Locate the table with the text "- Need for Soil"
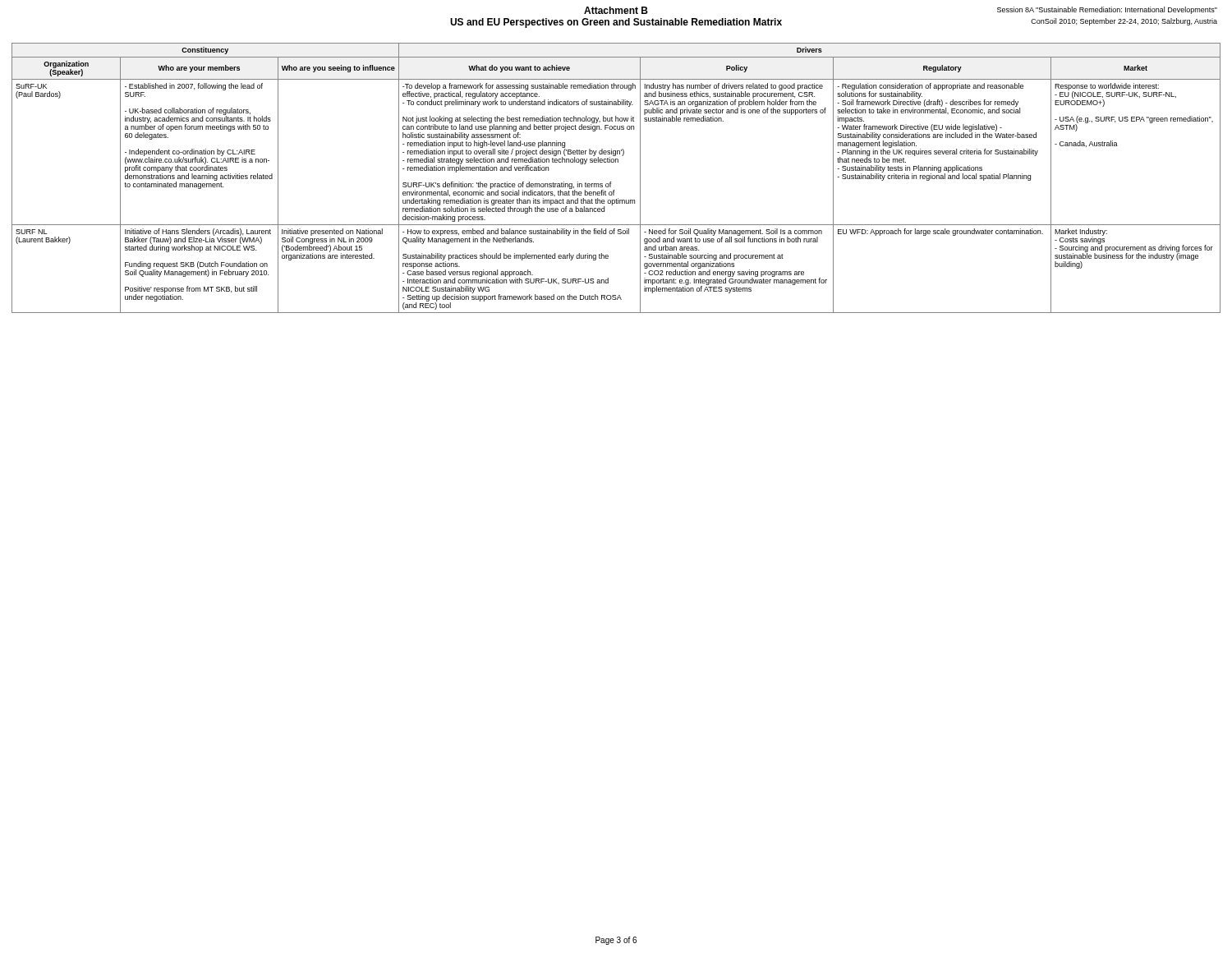Screen dimensions: 953x1232 [x=616, y=483]
